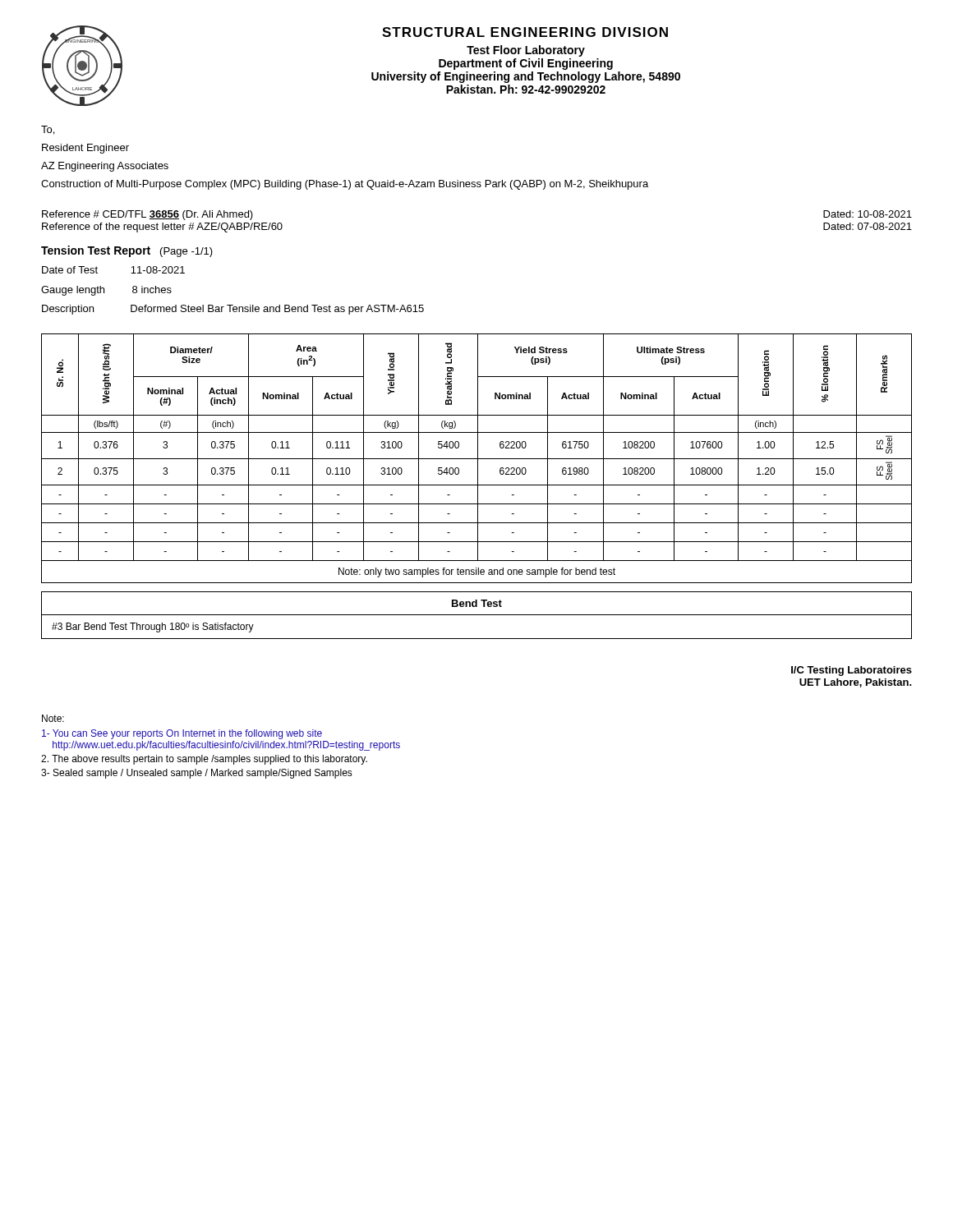Select the region starting "2. The above results pertain to sample"

coord(204,759)
